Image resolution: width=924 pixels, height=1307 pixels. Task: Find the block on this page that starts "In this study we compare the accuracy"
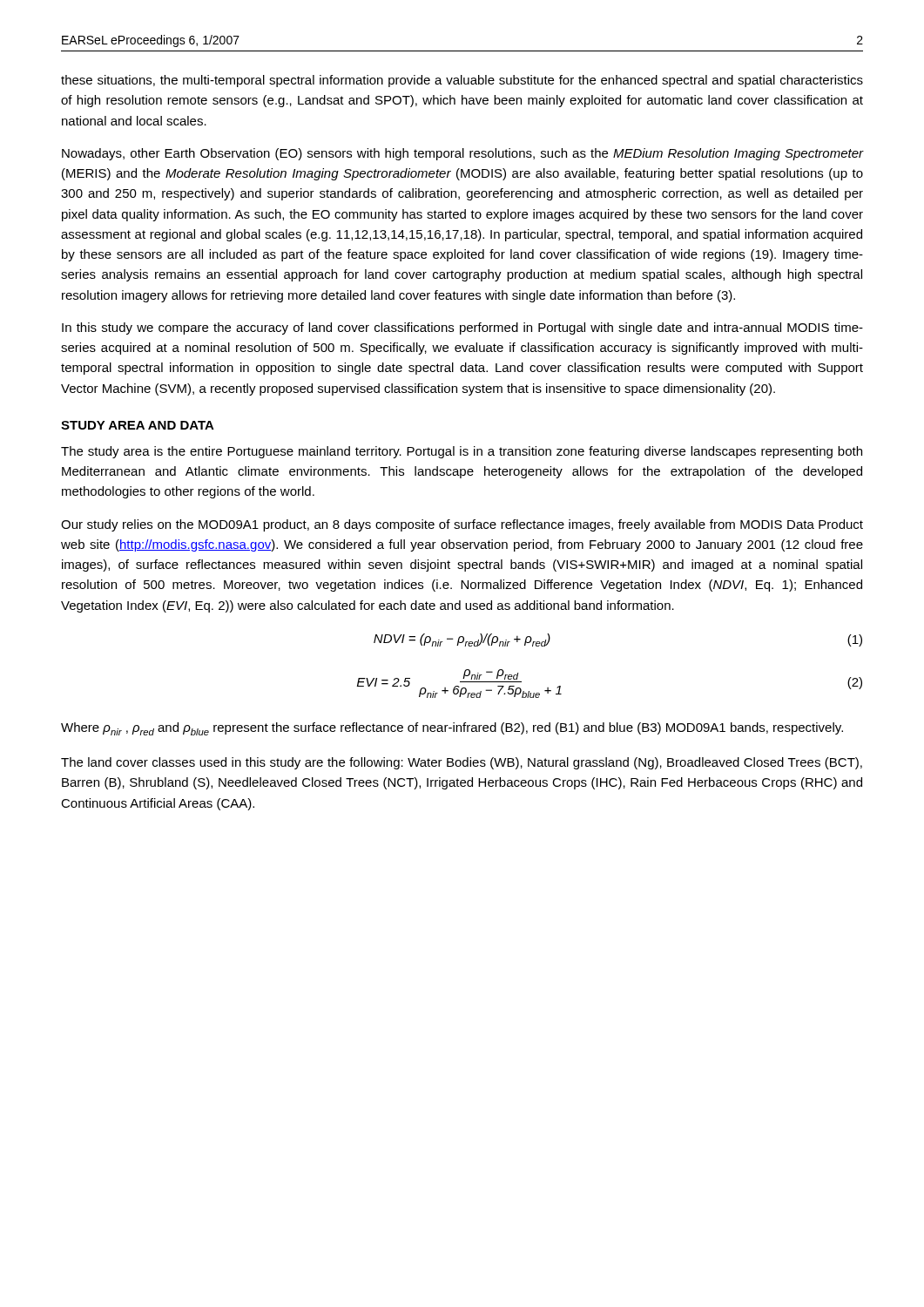(462, 357)
